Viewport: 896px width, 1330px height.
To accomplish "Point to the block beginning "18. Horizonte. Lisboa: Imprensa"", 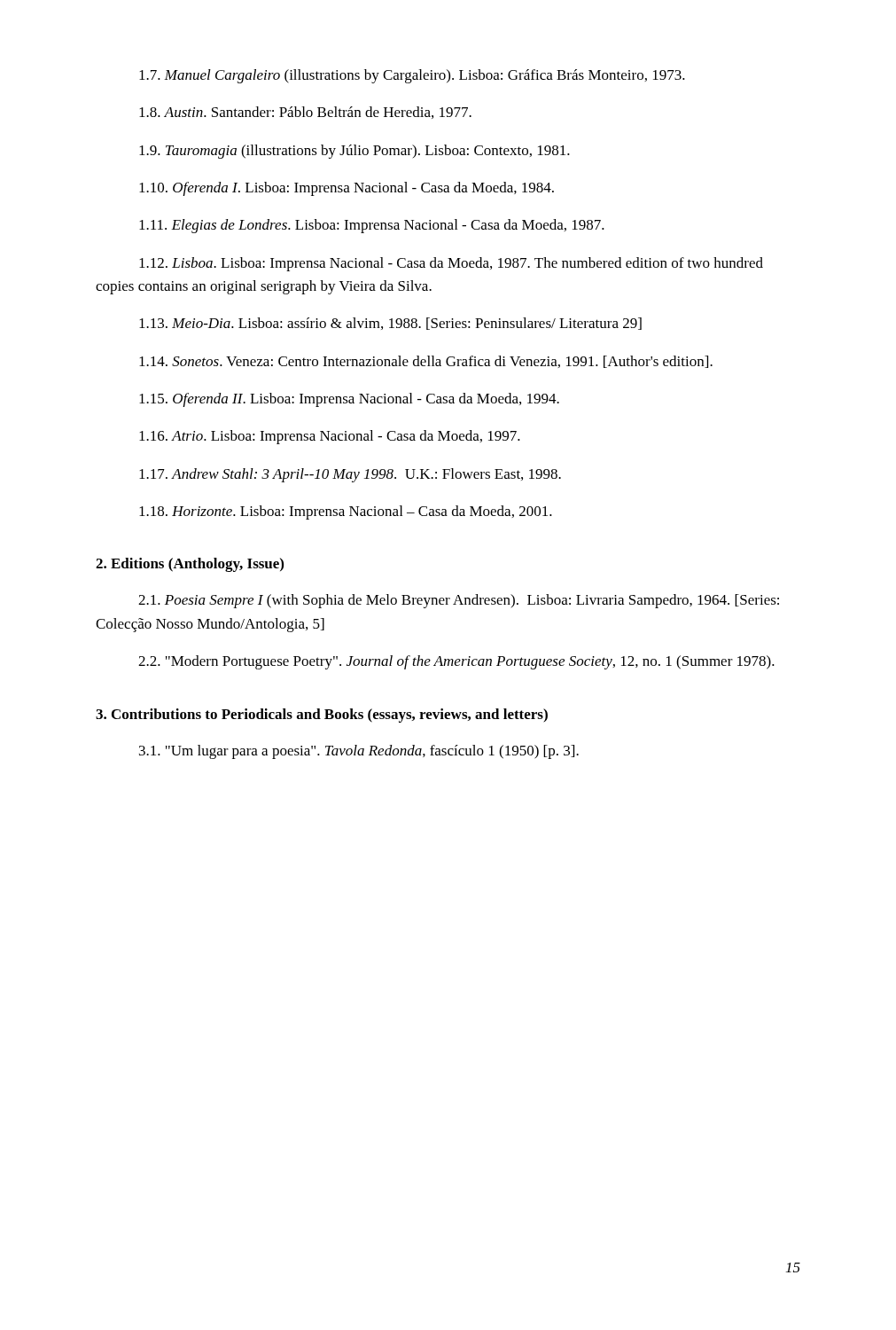I will coord(345,511).
